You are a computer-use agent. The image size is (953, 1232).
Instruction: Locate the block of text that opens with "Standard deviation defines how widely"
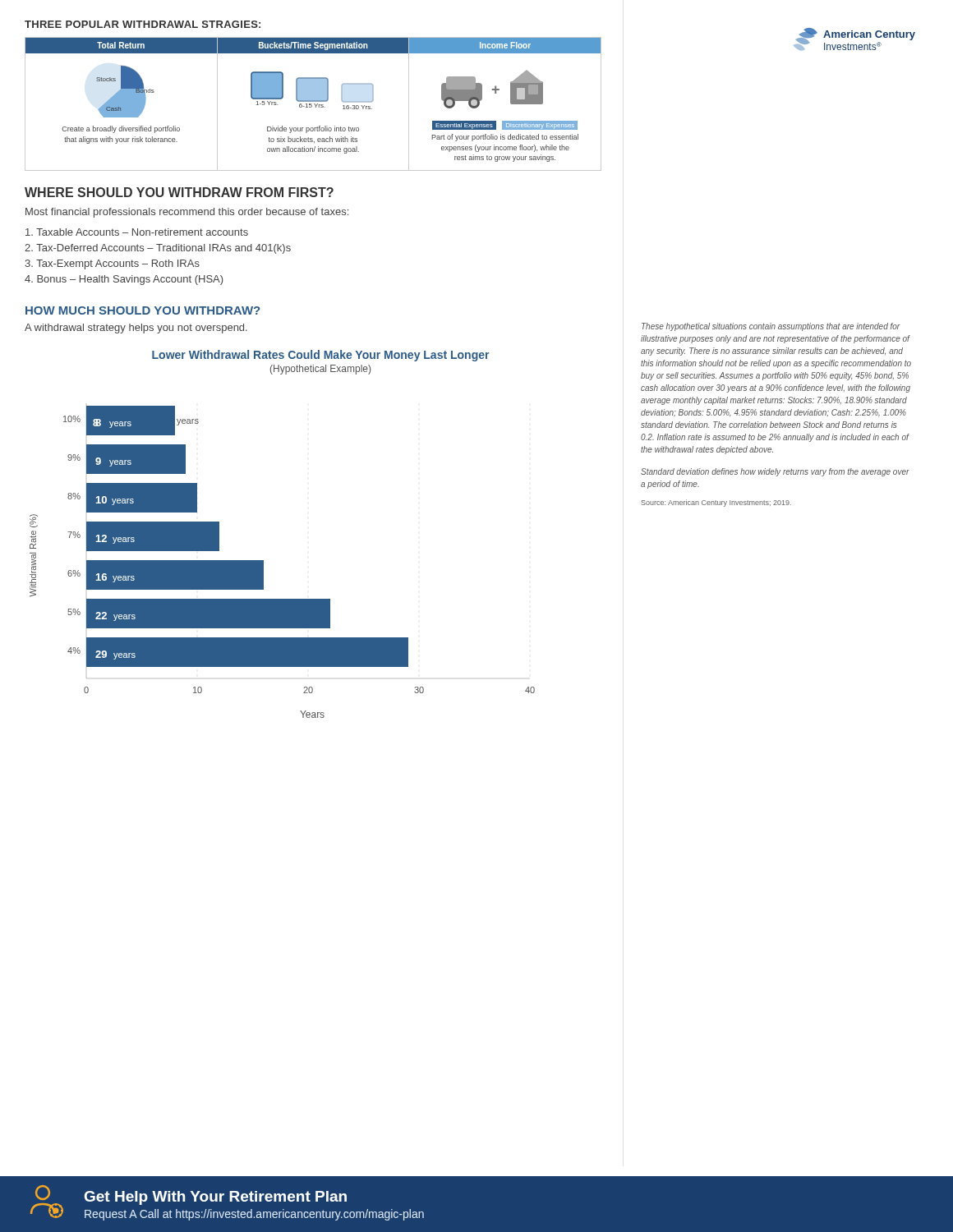click(775, 478)
